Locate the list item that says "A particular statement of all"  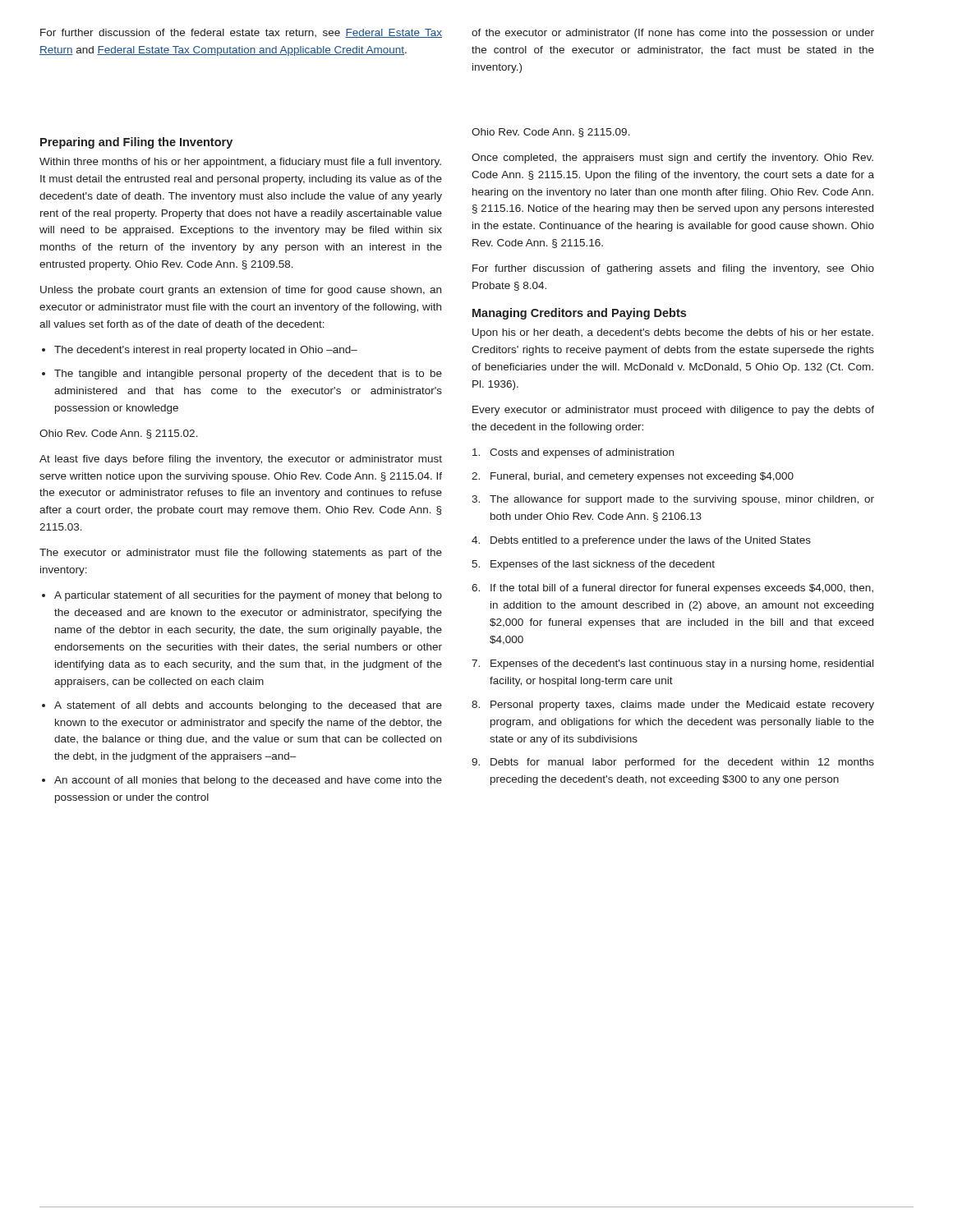[248, 638]
